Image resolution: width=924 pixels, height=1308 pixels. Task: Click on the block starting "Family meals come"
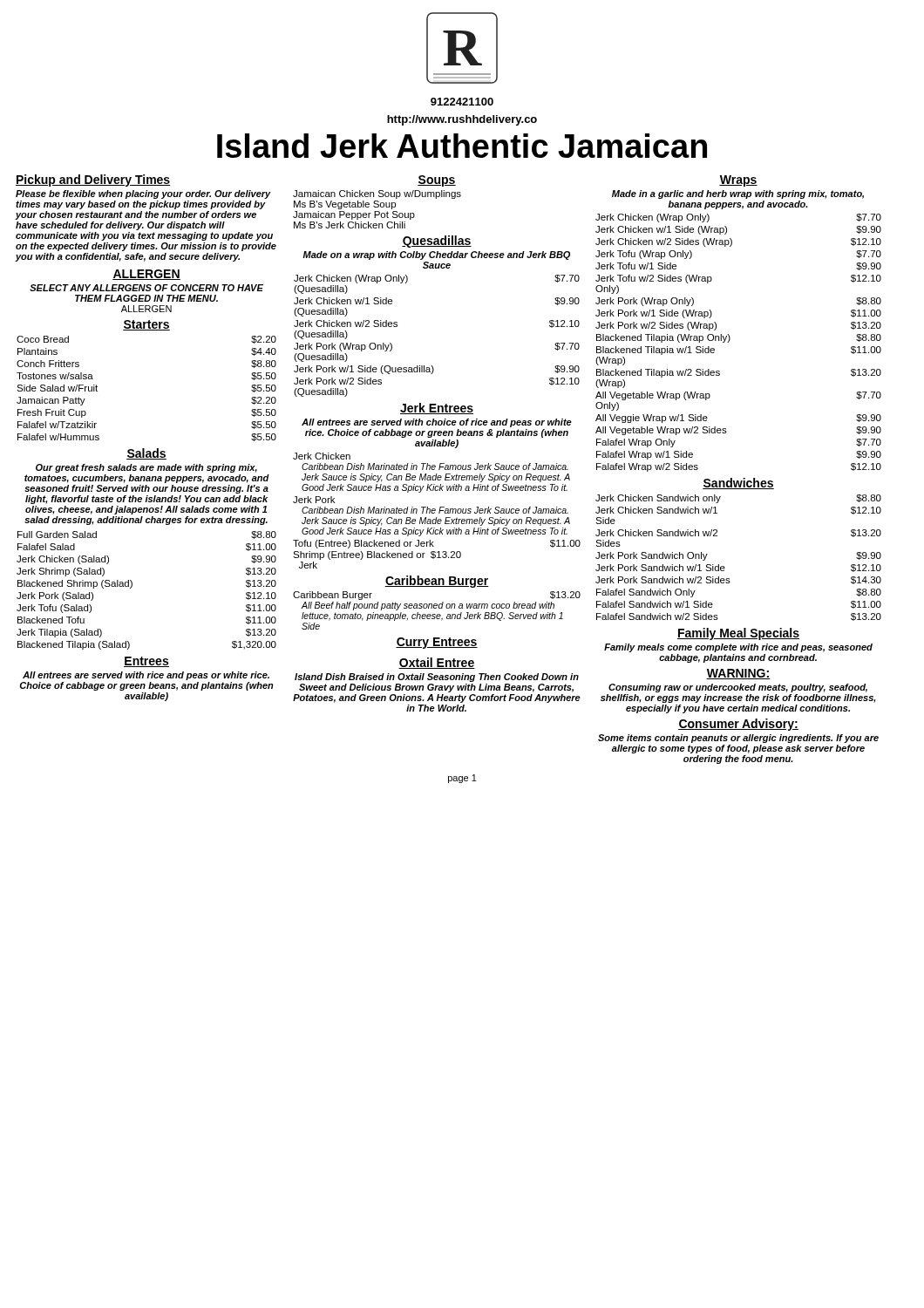coord(738,652)
